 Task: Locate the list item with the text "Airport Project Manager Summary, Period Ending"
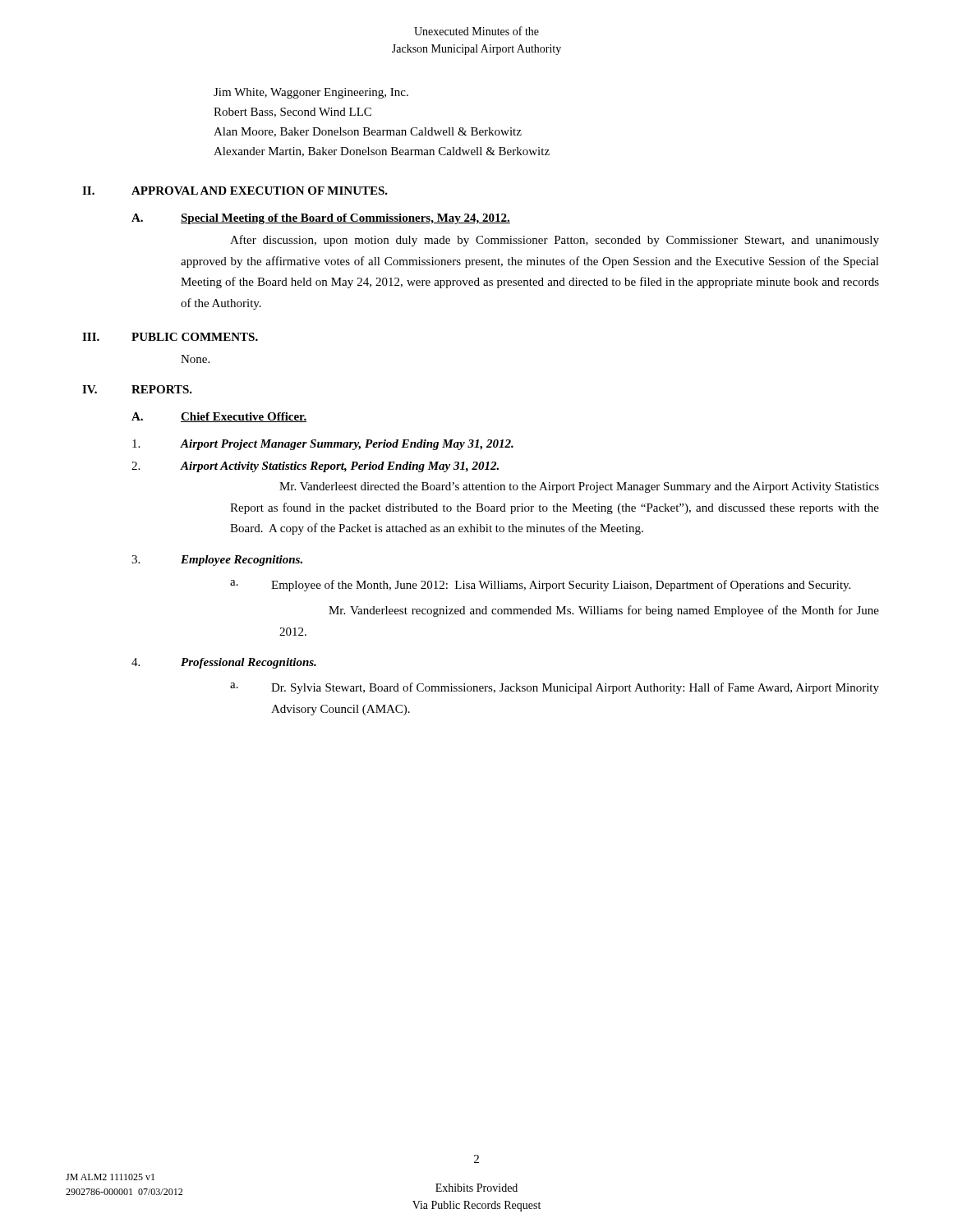tap(323, 444)
